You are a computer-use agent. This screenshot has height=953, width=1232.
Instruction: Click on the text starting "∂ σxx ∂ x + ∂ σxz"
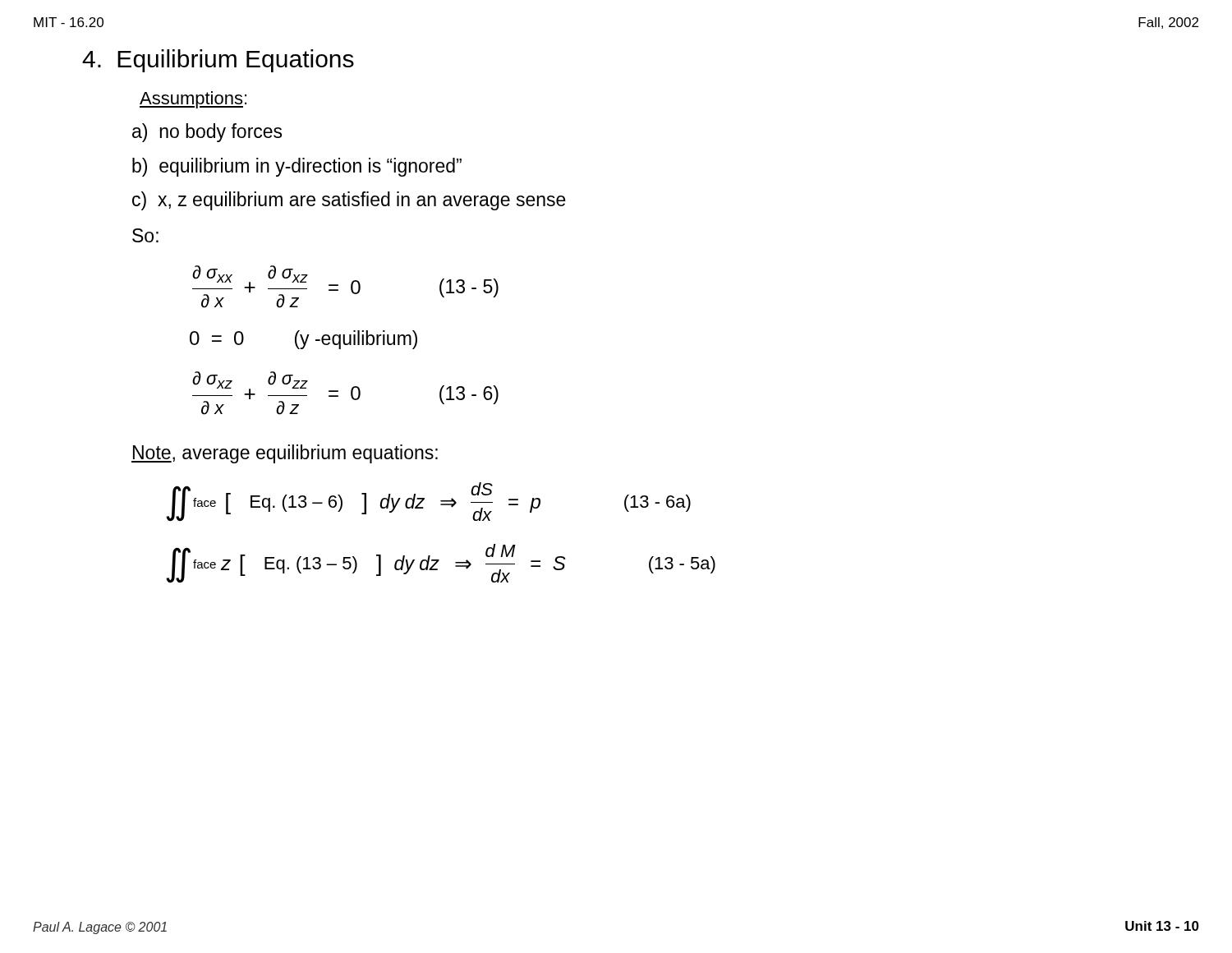coord(346,287)
